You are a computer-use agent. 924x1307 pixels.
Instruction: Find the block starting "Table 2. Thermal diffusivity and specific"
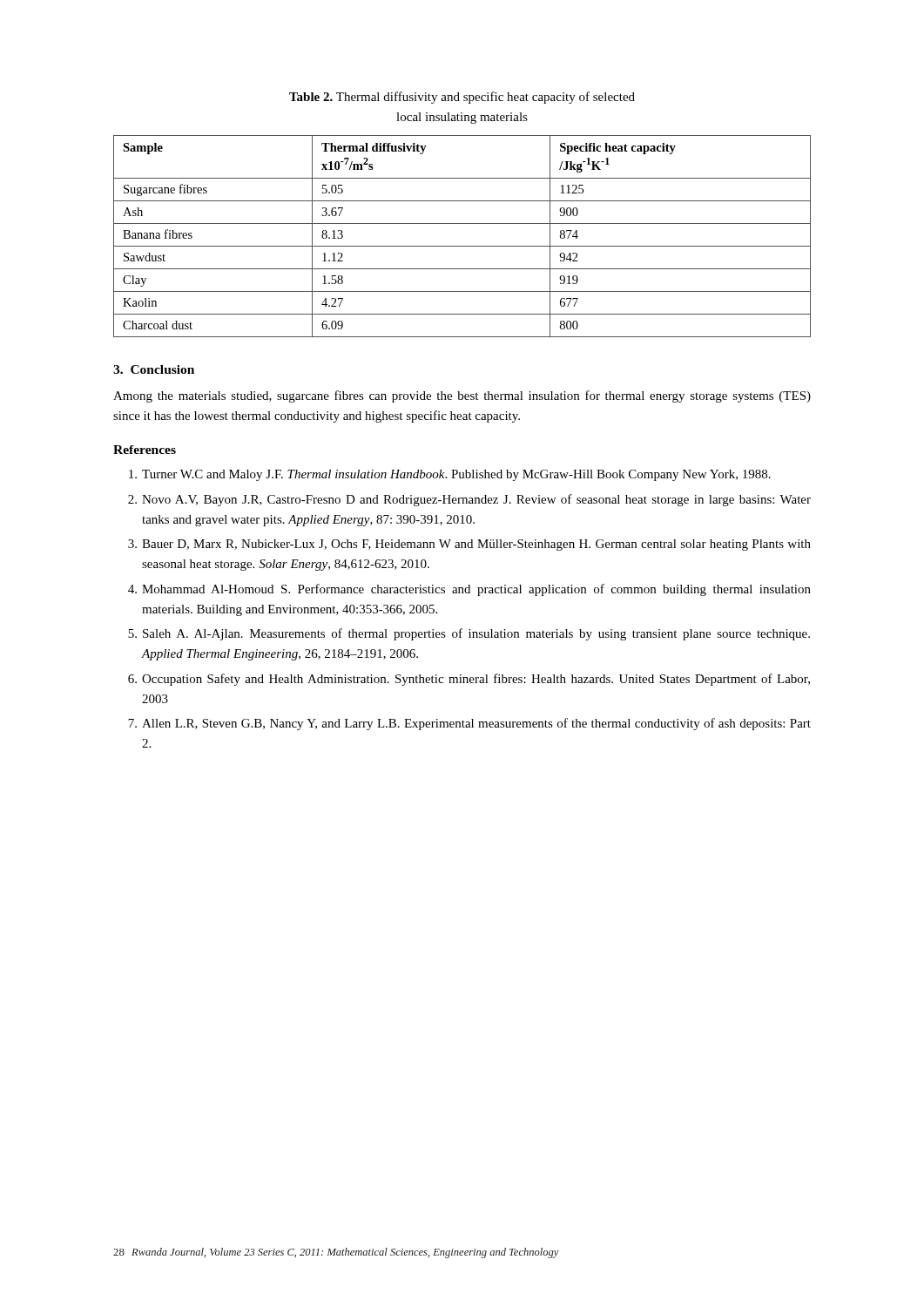point(462,107)
